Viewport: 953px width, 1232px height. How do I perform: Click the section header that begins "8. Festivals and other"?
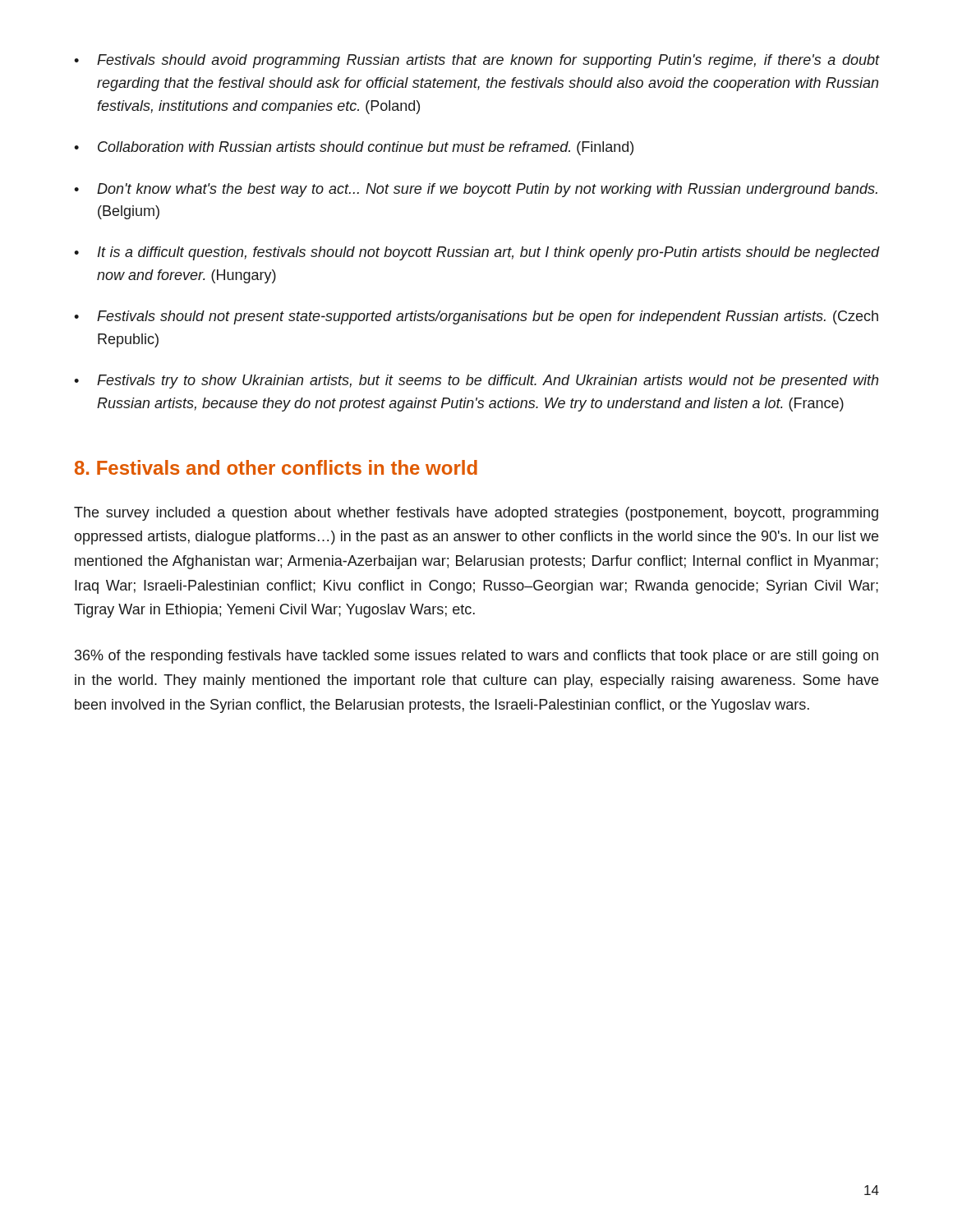276,468
